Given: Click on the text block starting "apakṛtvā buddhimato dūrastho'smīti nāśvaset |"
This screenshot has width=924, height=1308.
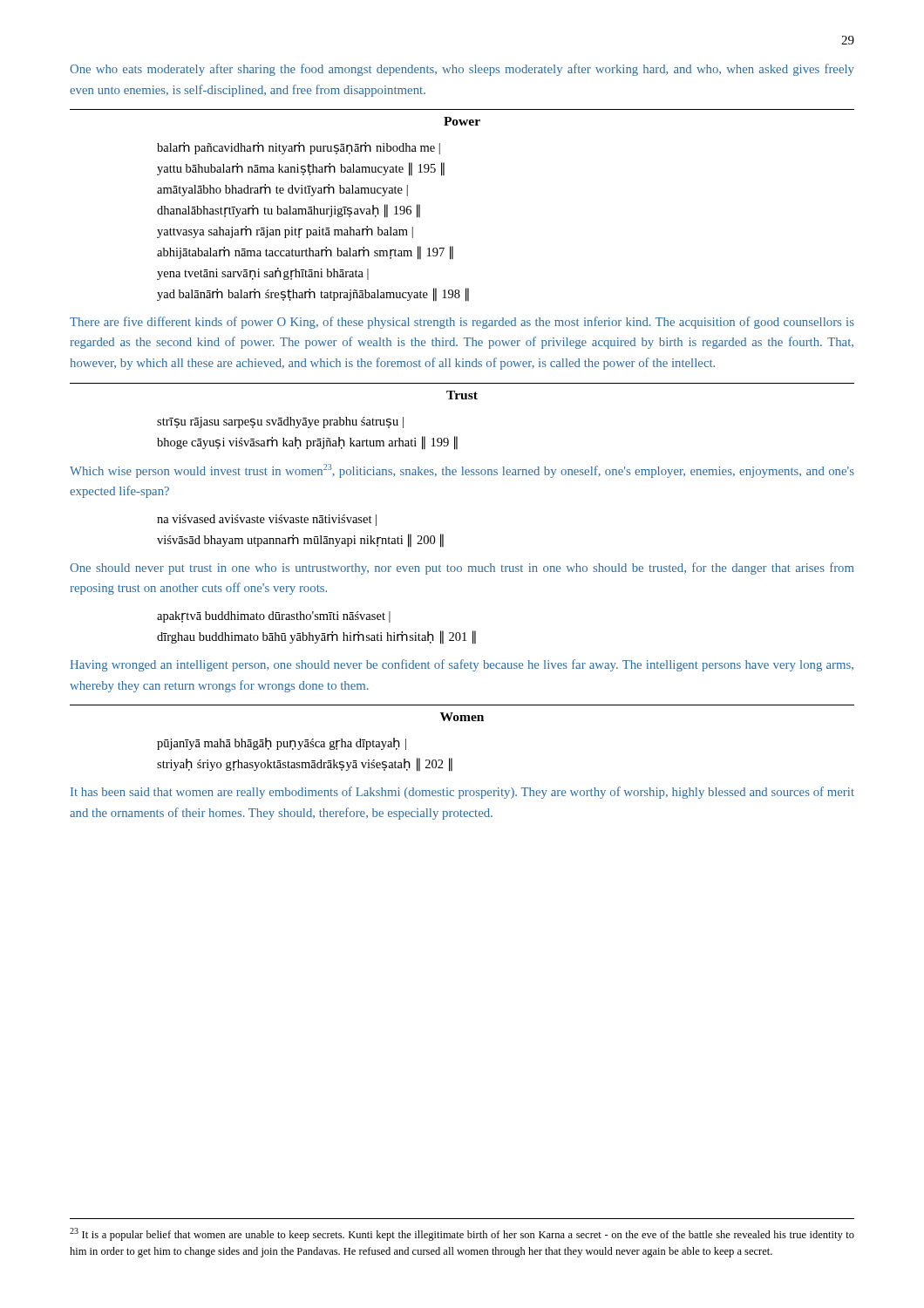Looking at the screenshot, I should 317,626.
